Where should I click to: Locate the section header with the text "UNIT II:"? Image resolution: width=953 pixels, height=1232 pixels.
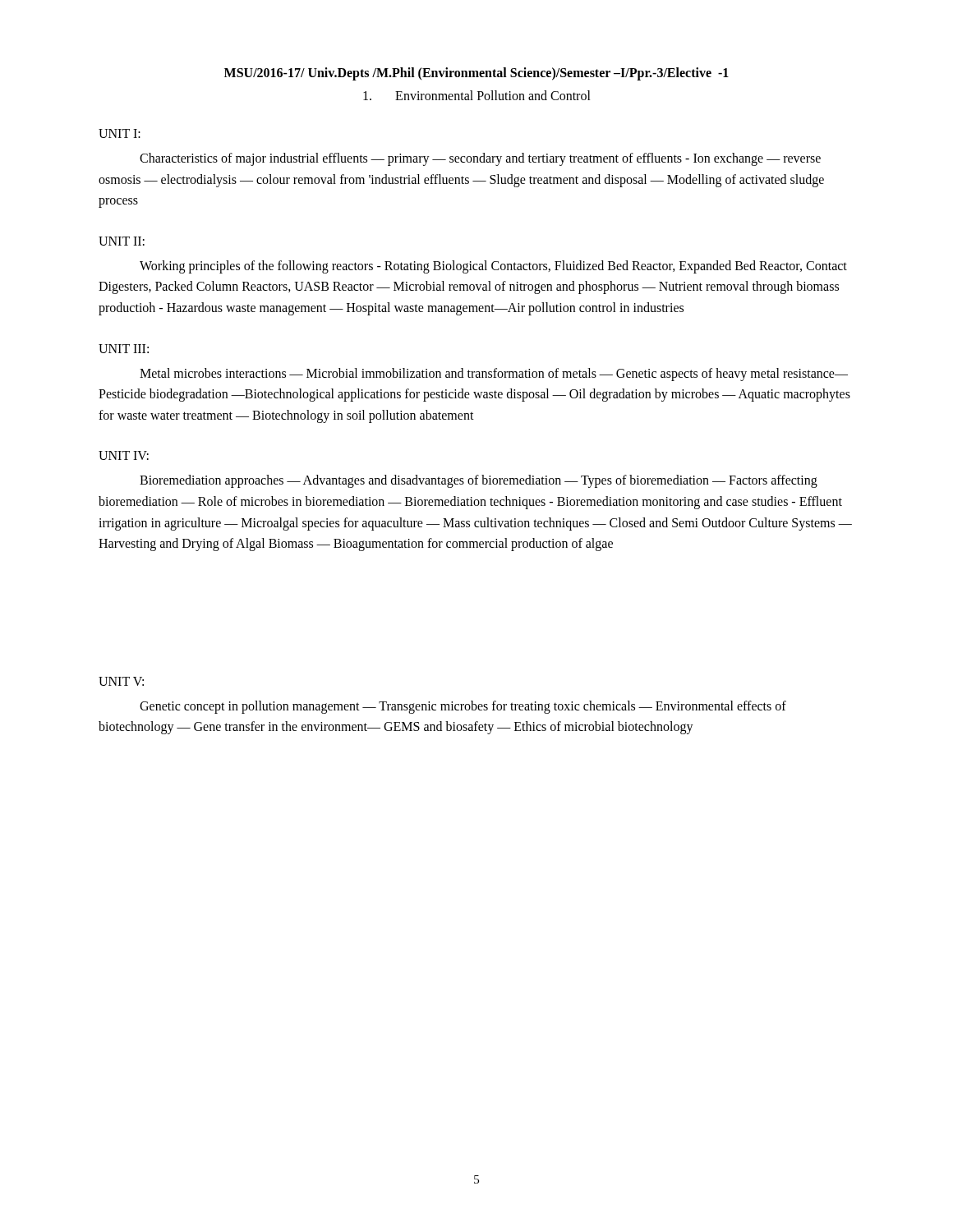pyautogui.click(x=122, y=241)
